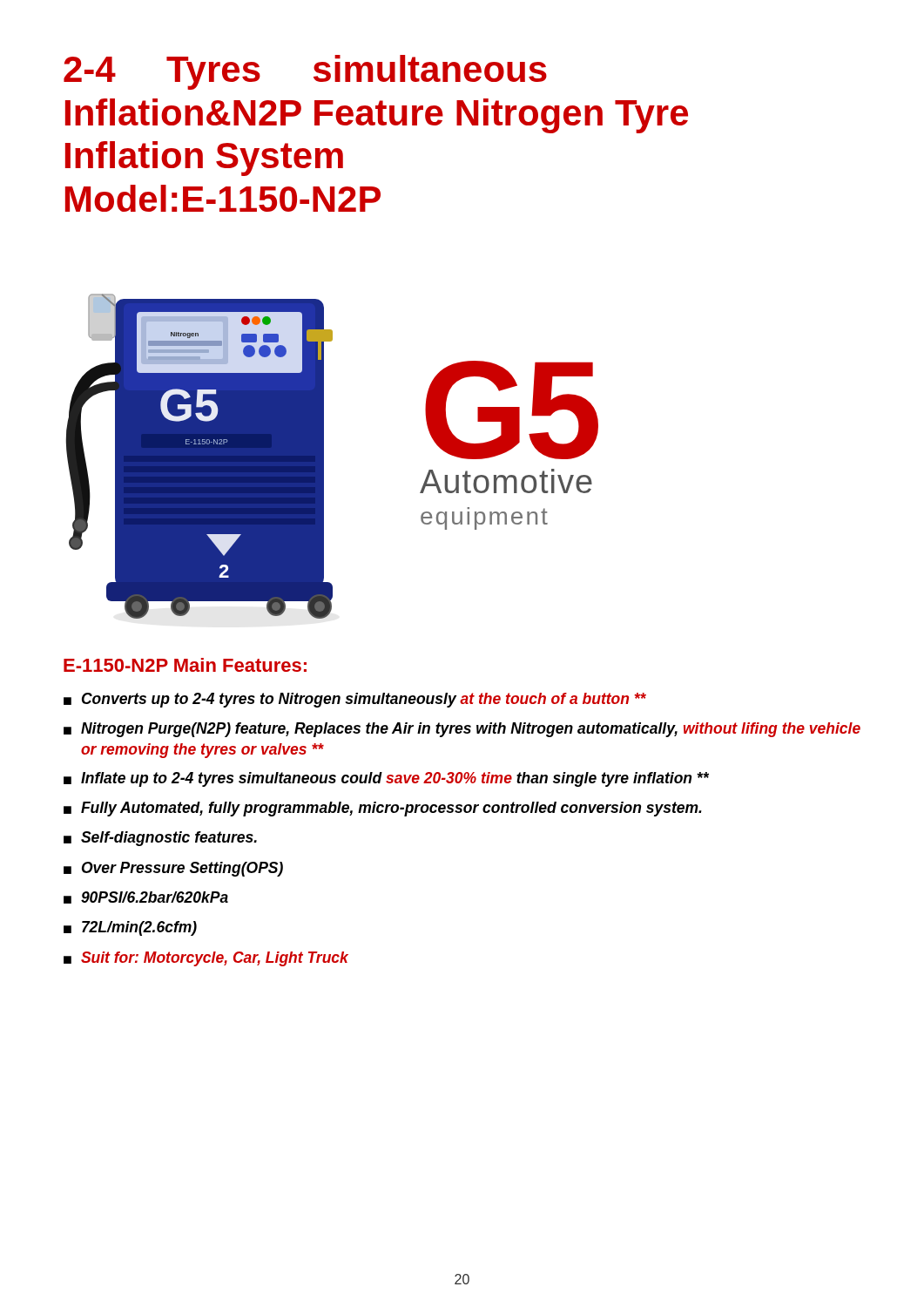Image resolution: width=924 pixels, height=1307 pixels.
Task: Click on the block starting "■ Inflate up"
Action: tap(386, 779)
